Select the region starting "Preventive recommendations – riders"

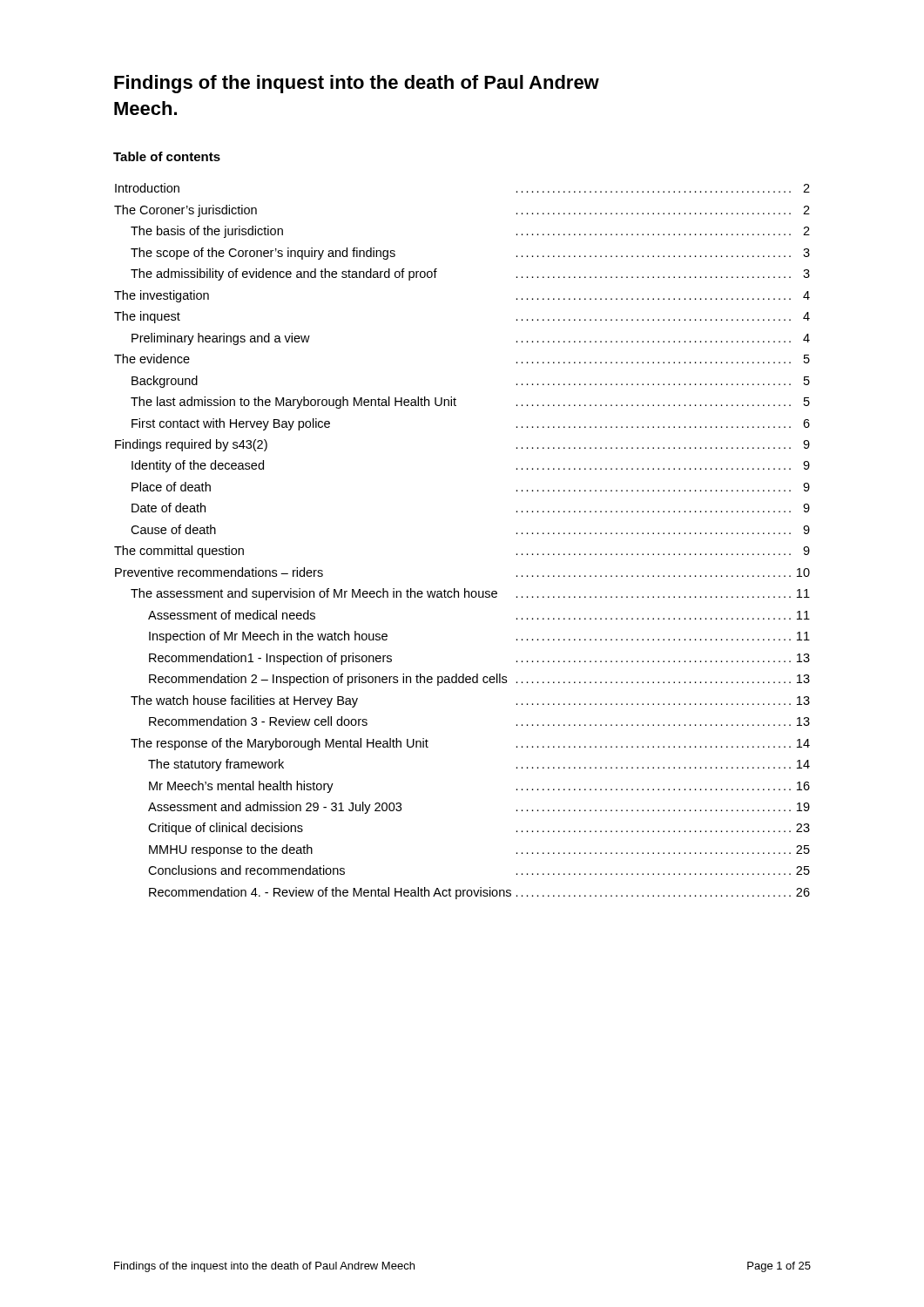click(217, 572)
